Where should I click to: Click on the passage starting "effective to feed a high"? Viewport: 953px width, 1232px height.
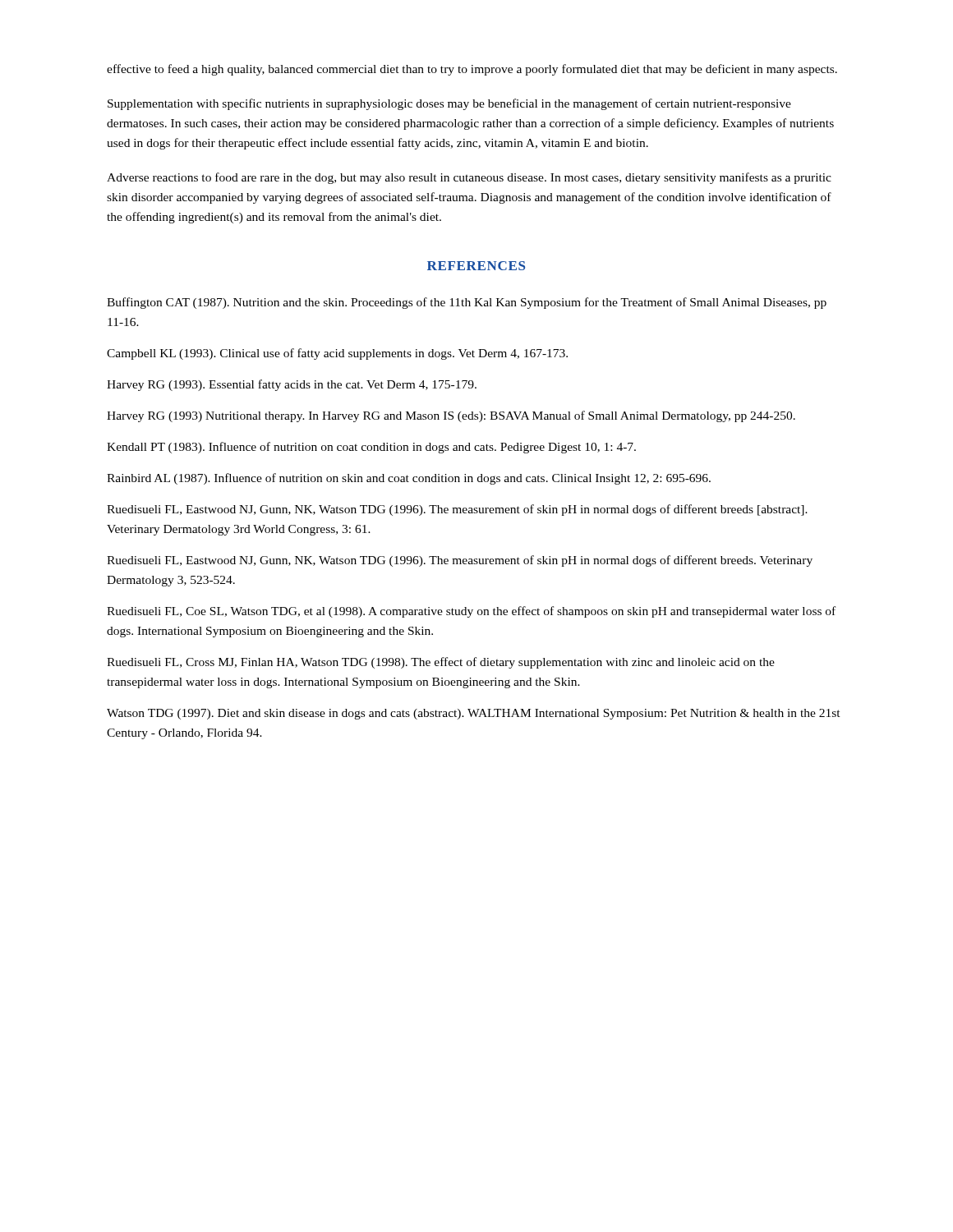[x=472, y=69]
